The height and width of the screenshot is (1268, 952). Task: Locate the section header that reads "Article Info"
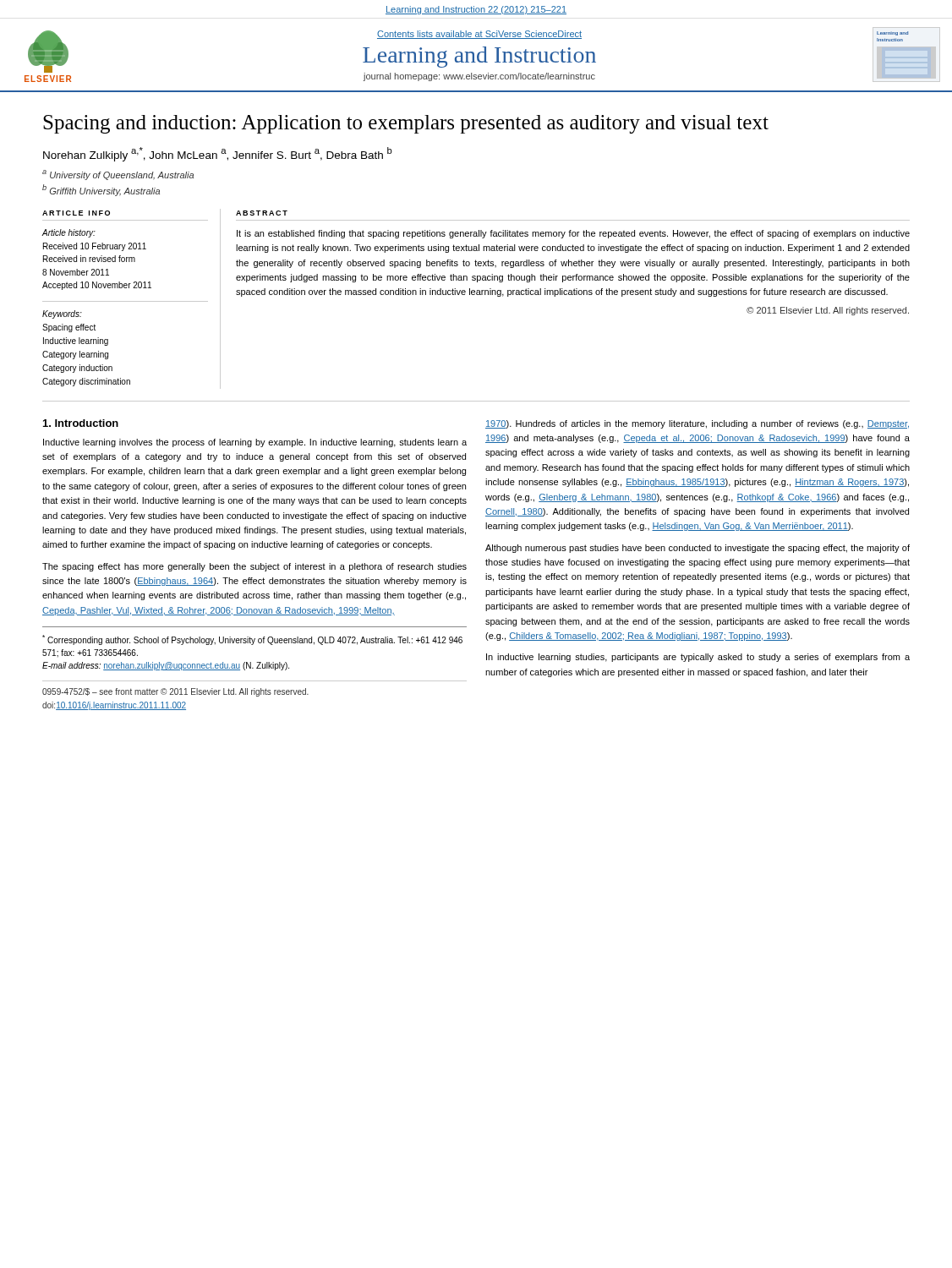77,213
